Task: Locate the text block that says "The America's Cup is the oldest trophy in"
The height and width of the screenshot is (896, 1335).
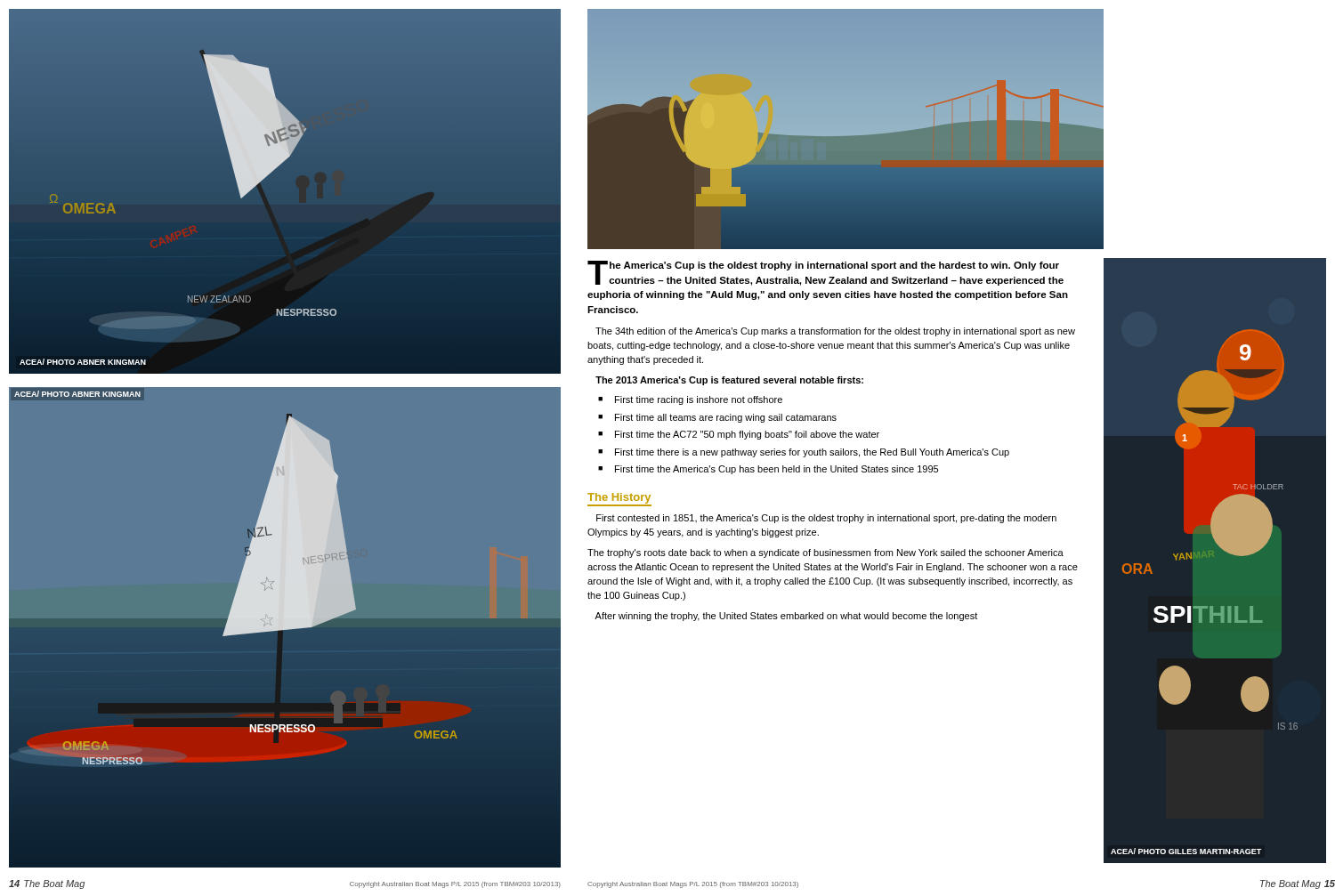Action: pos(828,287)
